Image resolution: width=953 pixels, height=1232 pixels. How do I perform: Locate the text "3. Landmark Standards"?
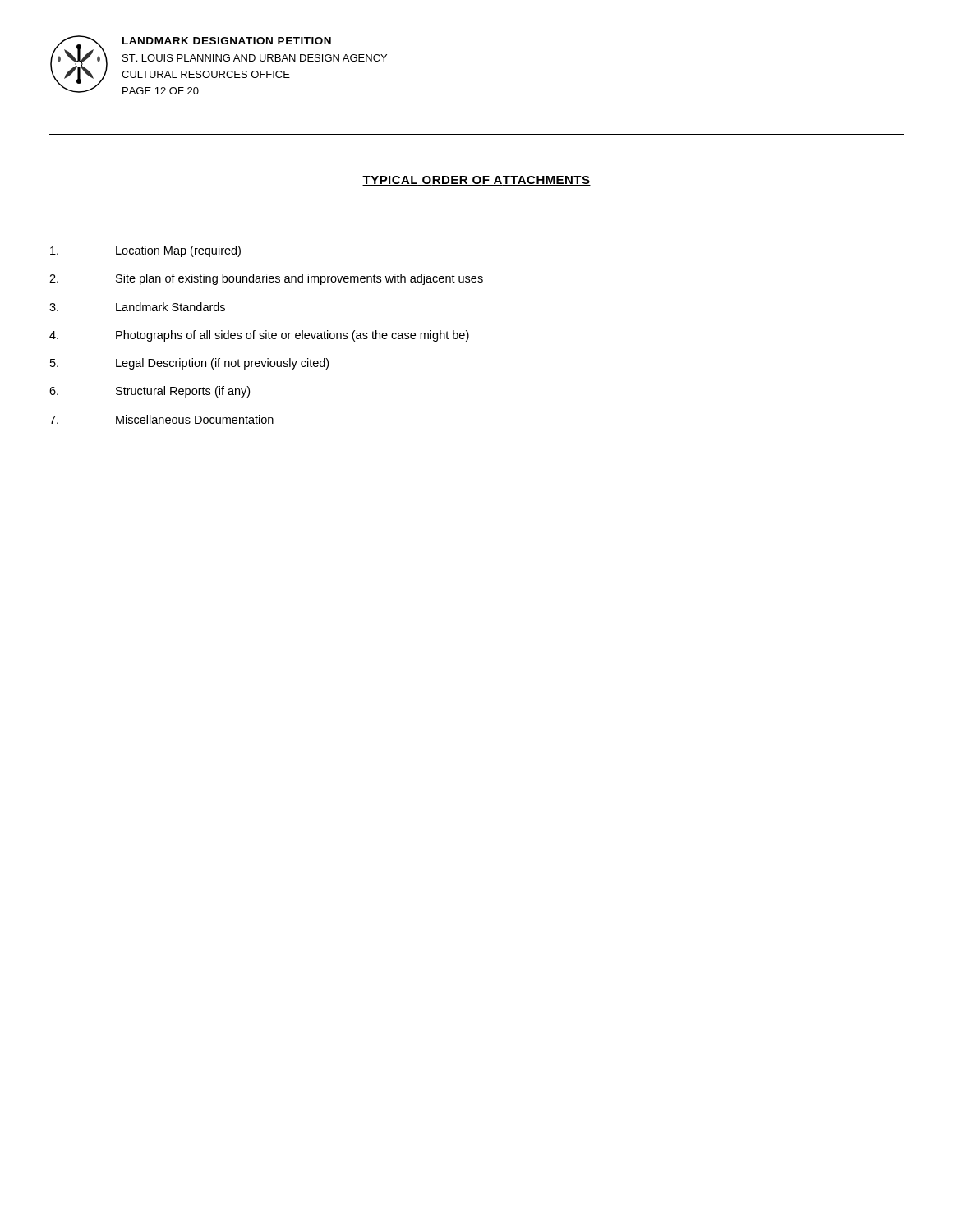[137, 307]
